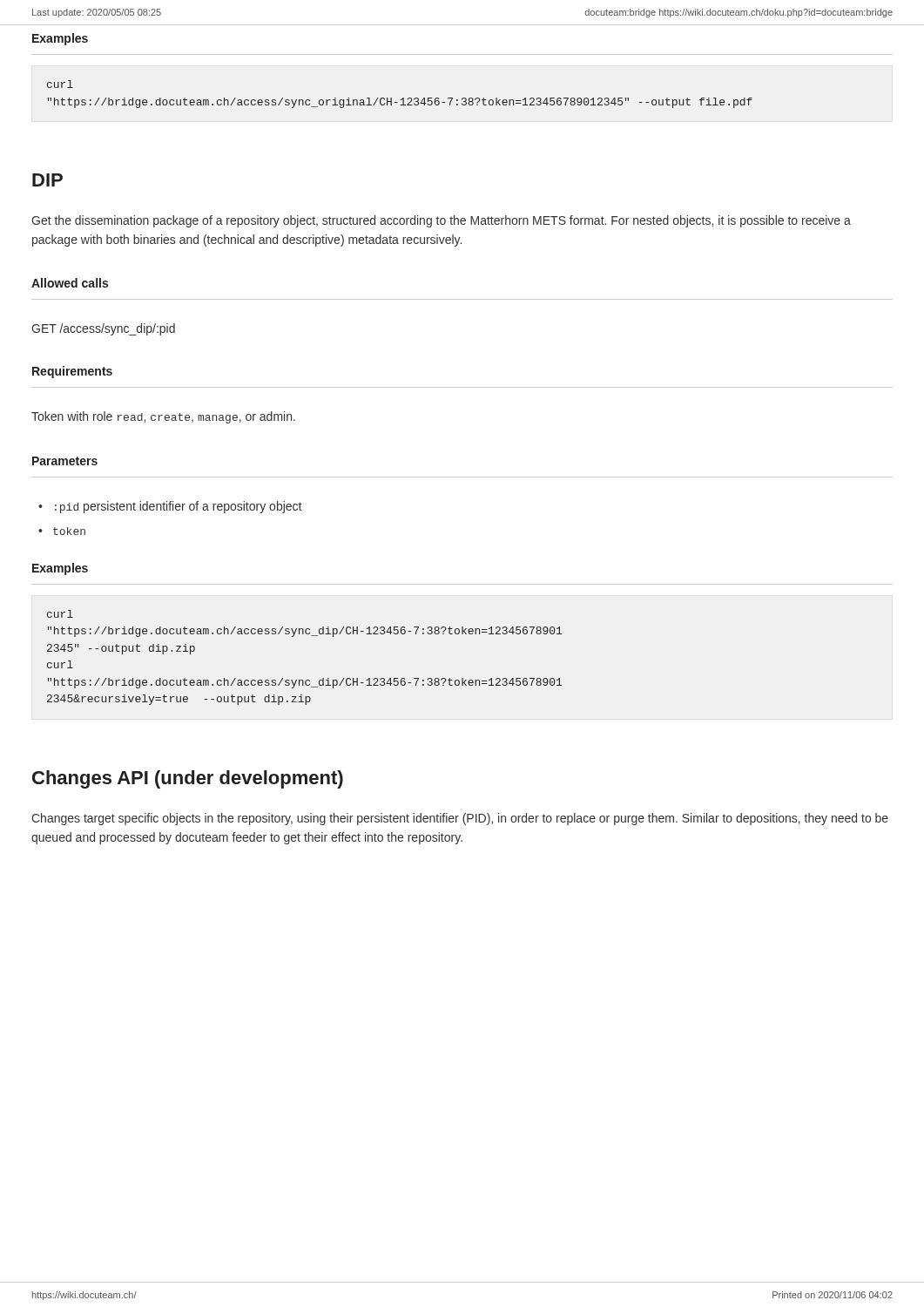Select the passage starting "curl "https://bridge.docuteam.ch/access/sync_original/CH-123456-7:38?token=123456789012345" --output"
Viewport: 924px width, 1307px height.
pyautogui.click(x=399, y=93)
